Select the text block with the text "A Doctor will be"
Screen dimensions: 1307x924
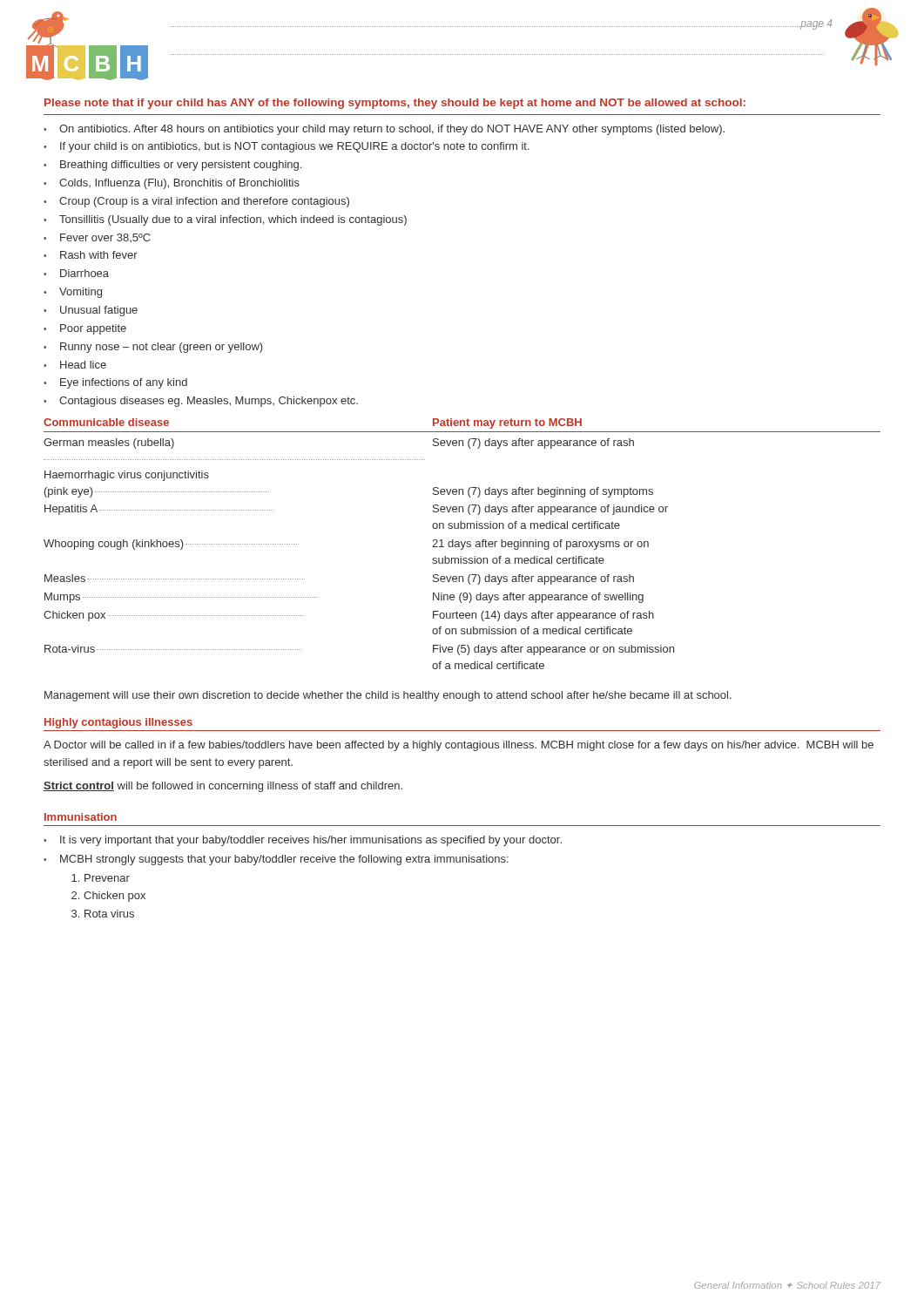(x=459, y=753)
